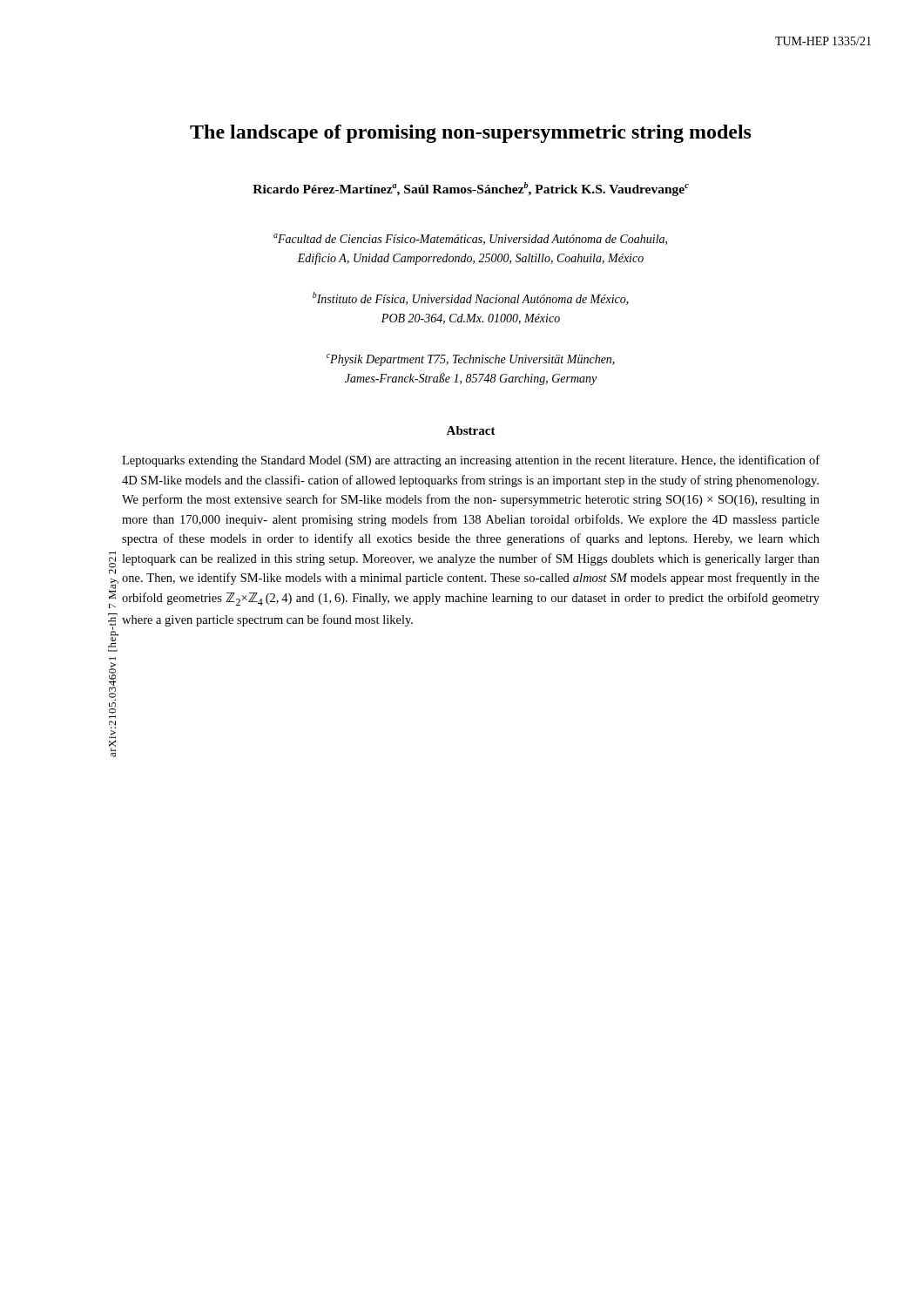Screen dimensions: 1307x924
Task: Where does it say "Ricardo Pérez-Martíneza, Saúl Ramos-Sánchezb, Patrick K.S. Vaudrevangec"?
Action: 471,188
